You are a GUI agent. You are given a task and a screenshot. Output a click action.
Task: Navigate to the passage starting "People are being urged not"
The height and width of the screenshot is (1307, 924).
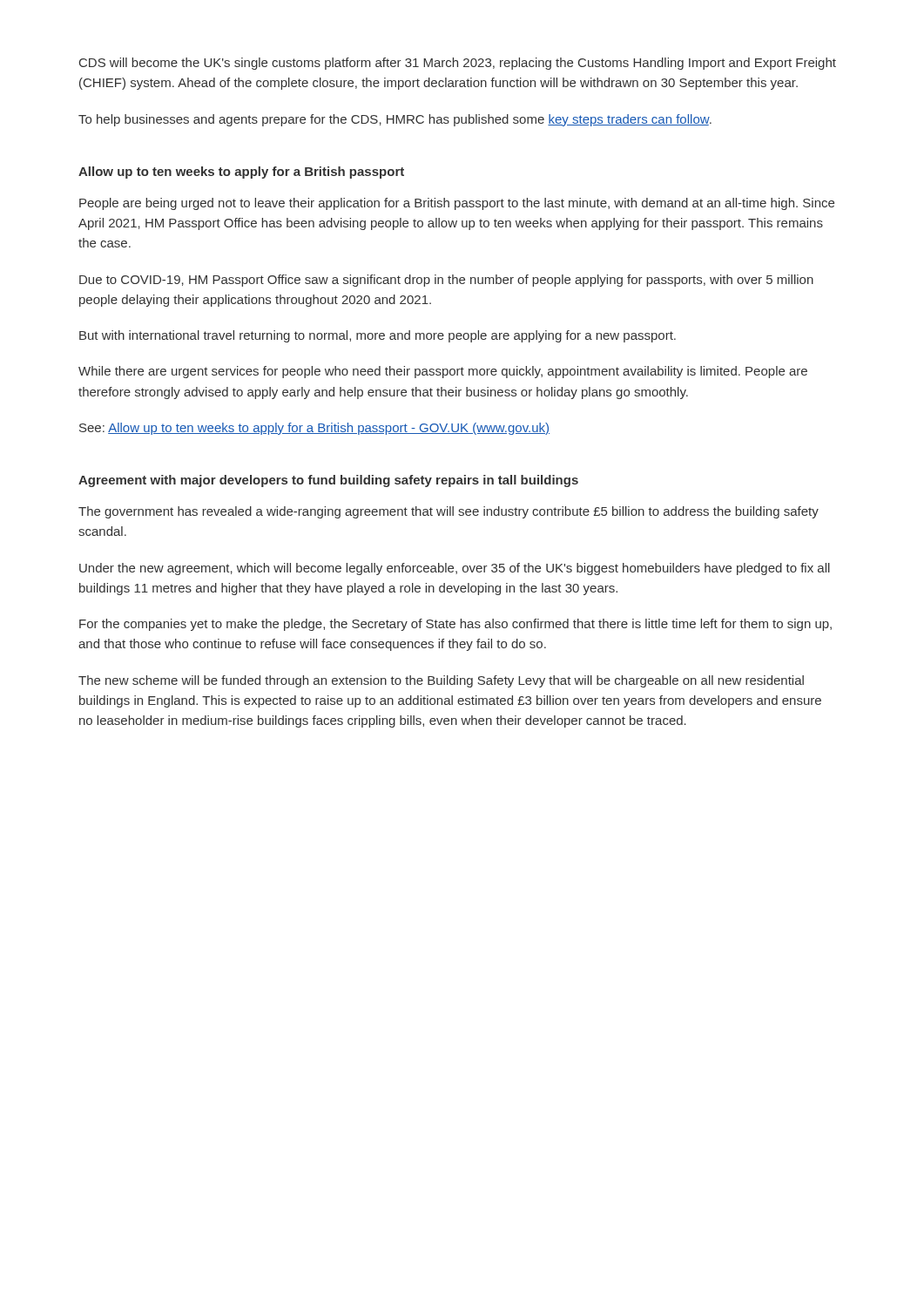(x=457, y=223)
